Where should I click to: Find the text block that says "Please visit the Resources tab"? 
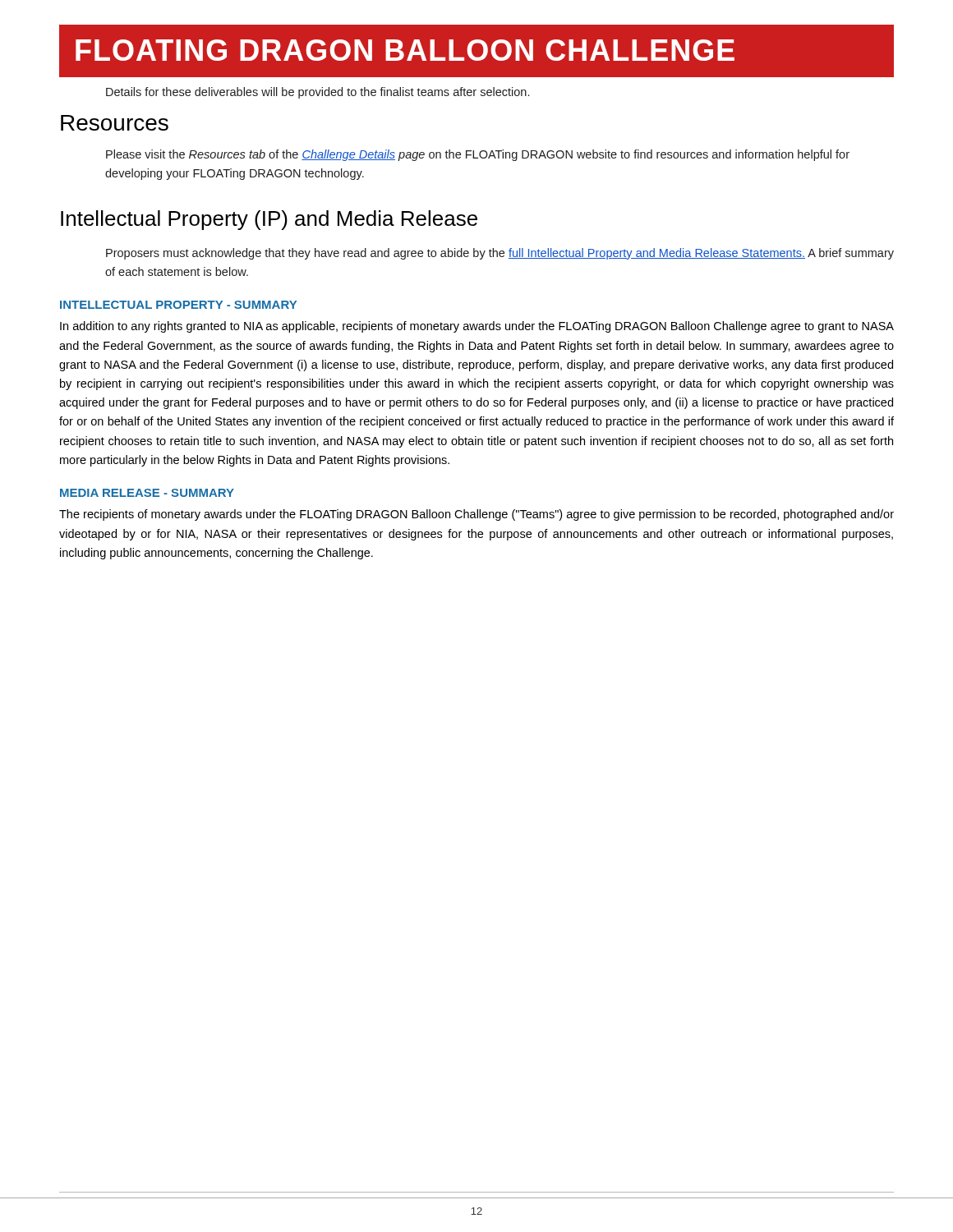(x=499, y=164)
